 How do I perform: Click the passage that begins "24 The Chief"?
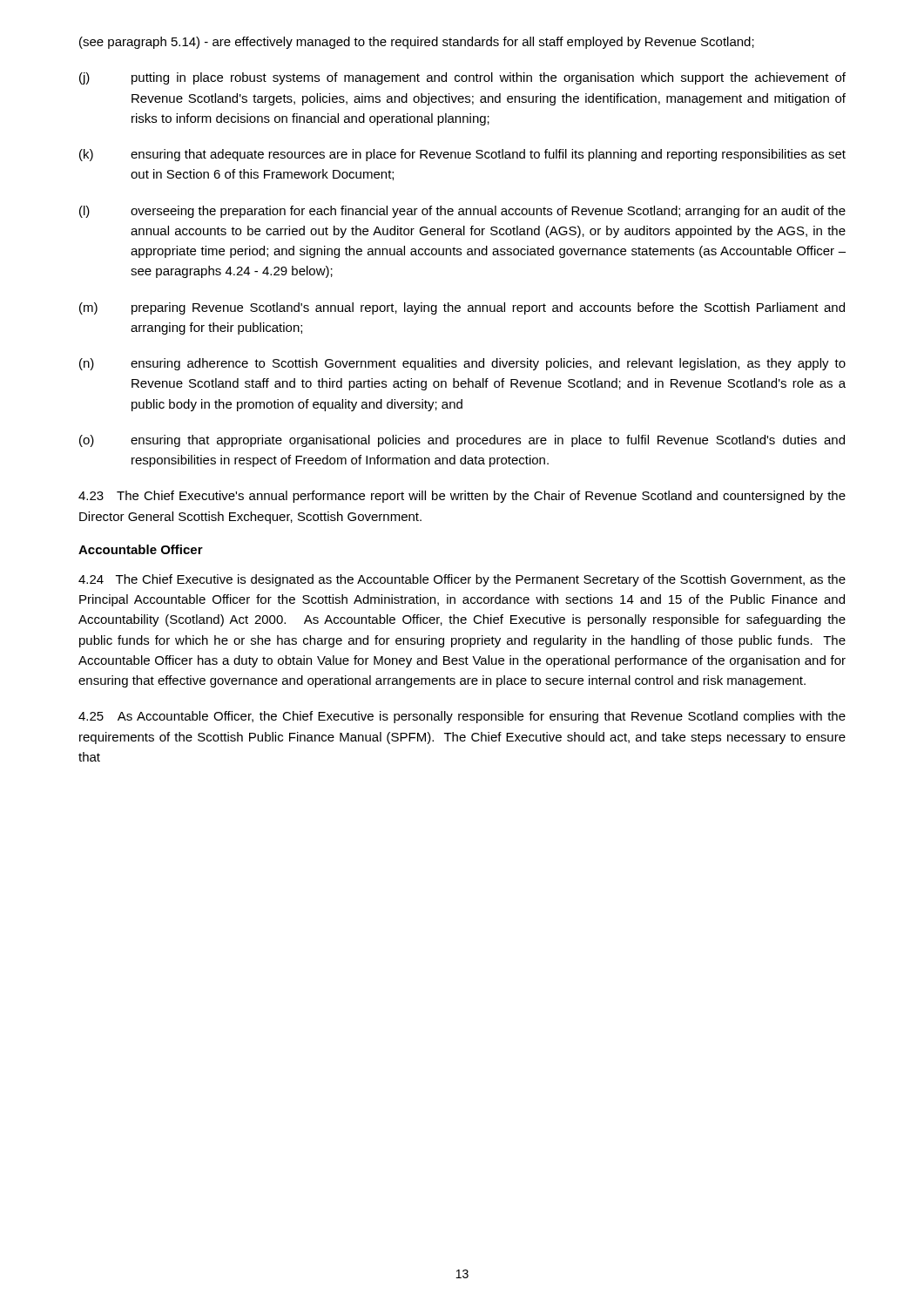[x=462, y=629]
